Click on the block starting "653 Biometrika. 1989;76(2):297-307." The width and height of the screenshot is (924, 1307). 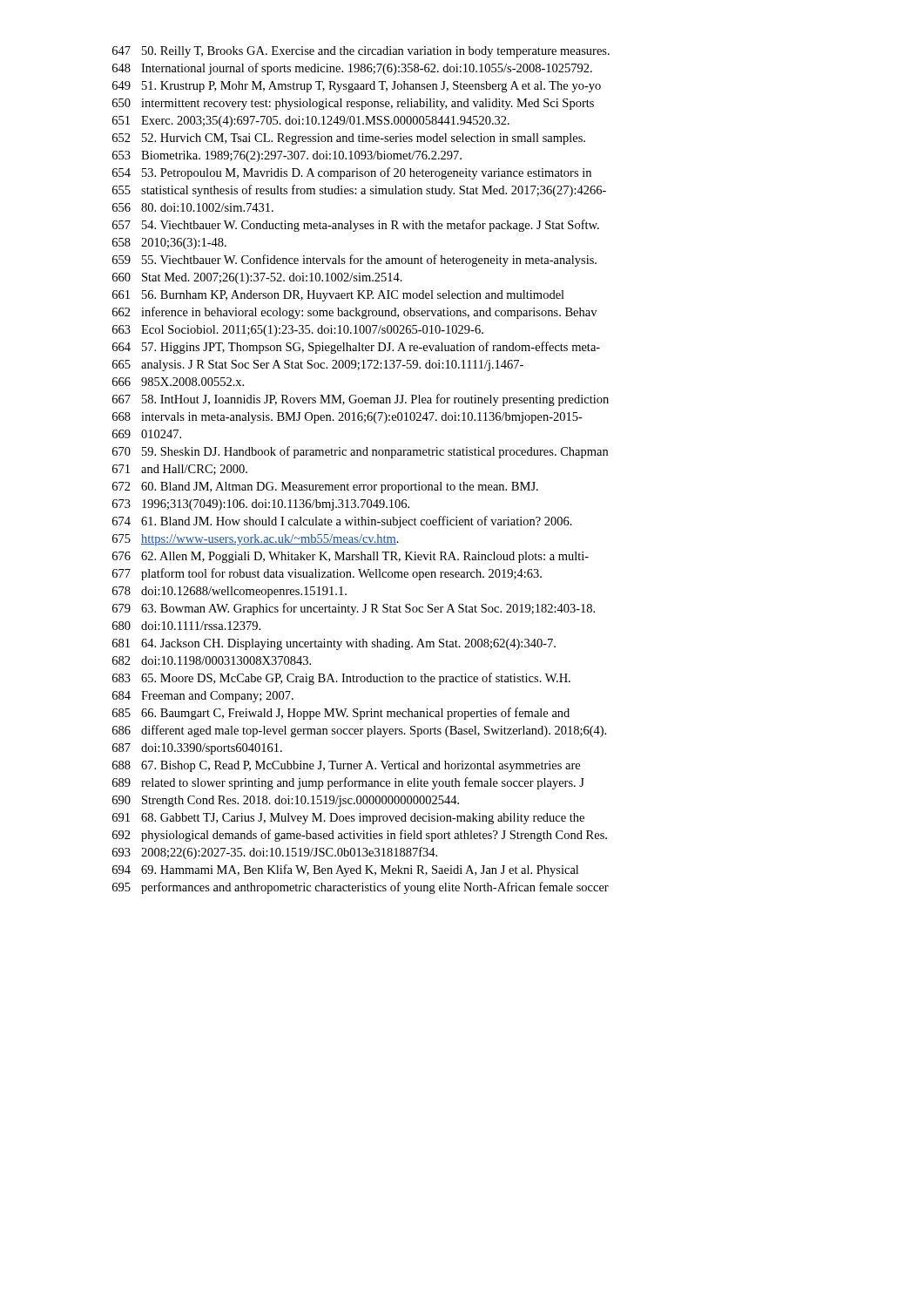tap(470, 155)
